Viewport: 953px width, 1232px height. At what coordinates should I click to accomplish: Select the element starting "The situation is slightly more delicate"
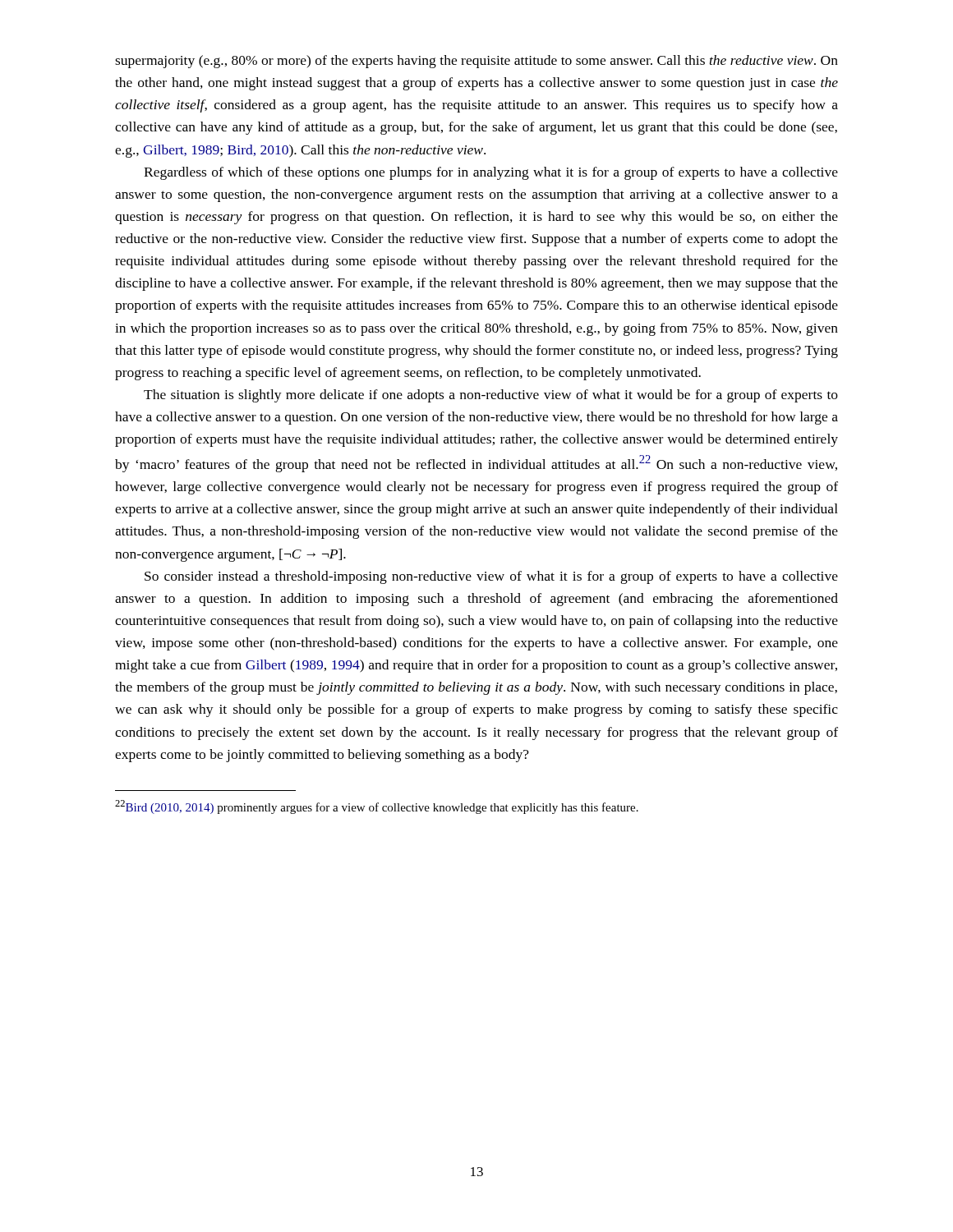pos(476,474)
